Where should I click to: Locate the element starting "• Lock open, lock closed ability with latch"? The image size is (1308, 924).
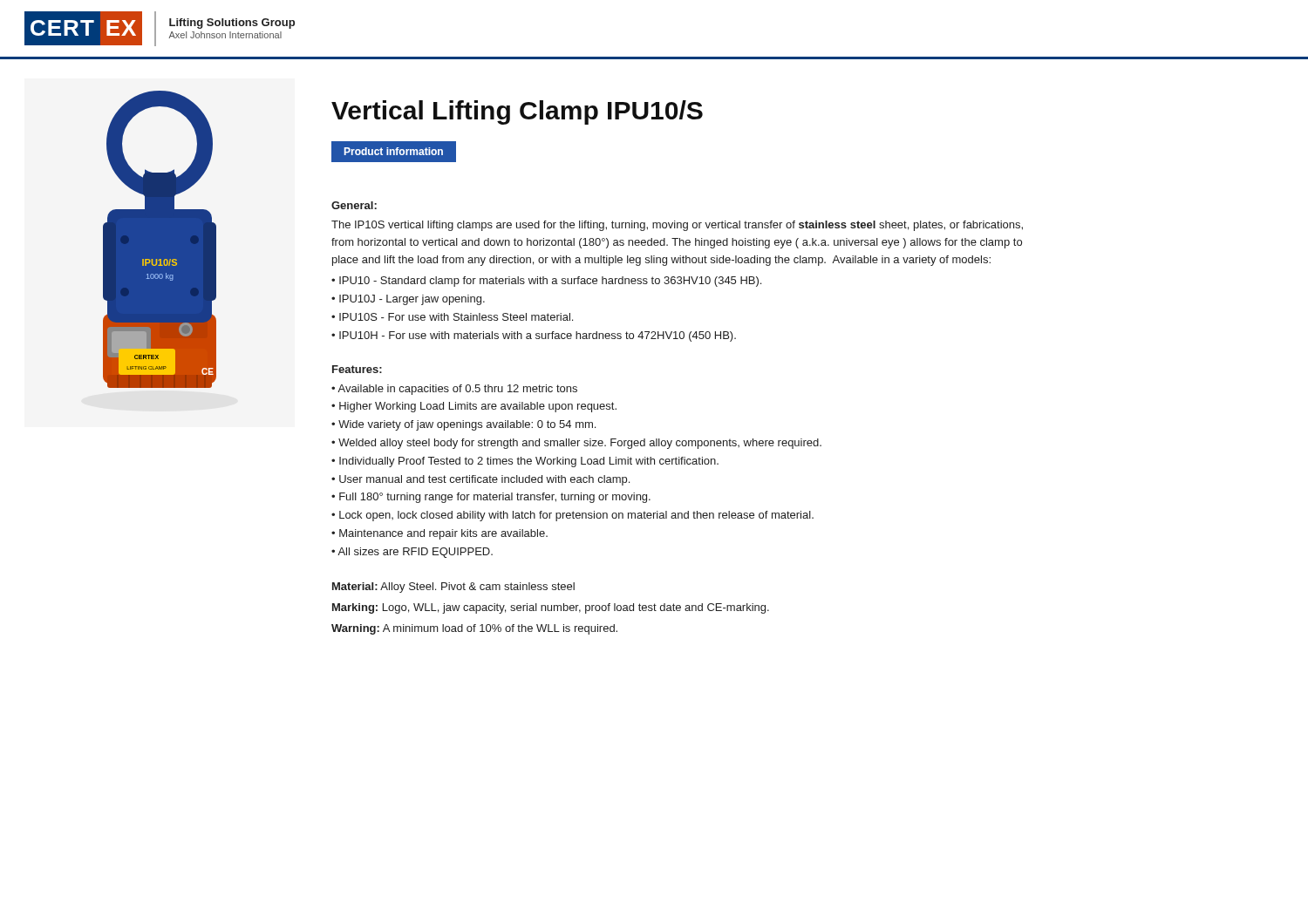(x=573, y=515)
